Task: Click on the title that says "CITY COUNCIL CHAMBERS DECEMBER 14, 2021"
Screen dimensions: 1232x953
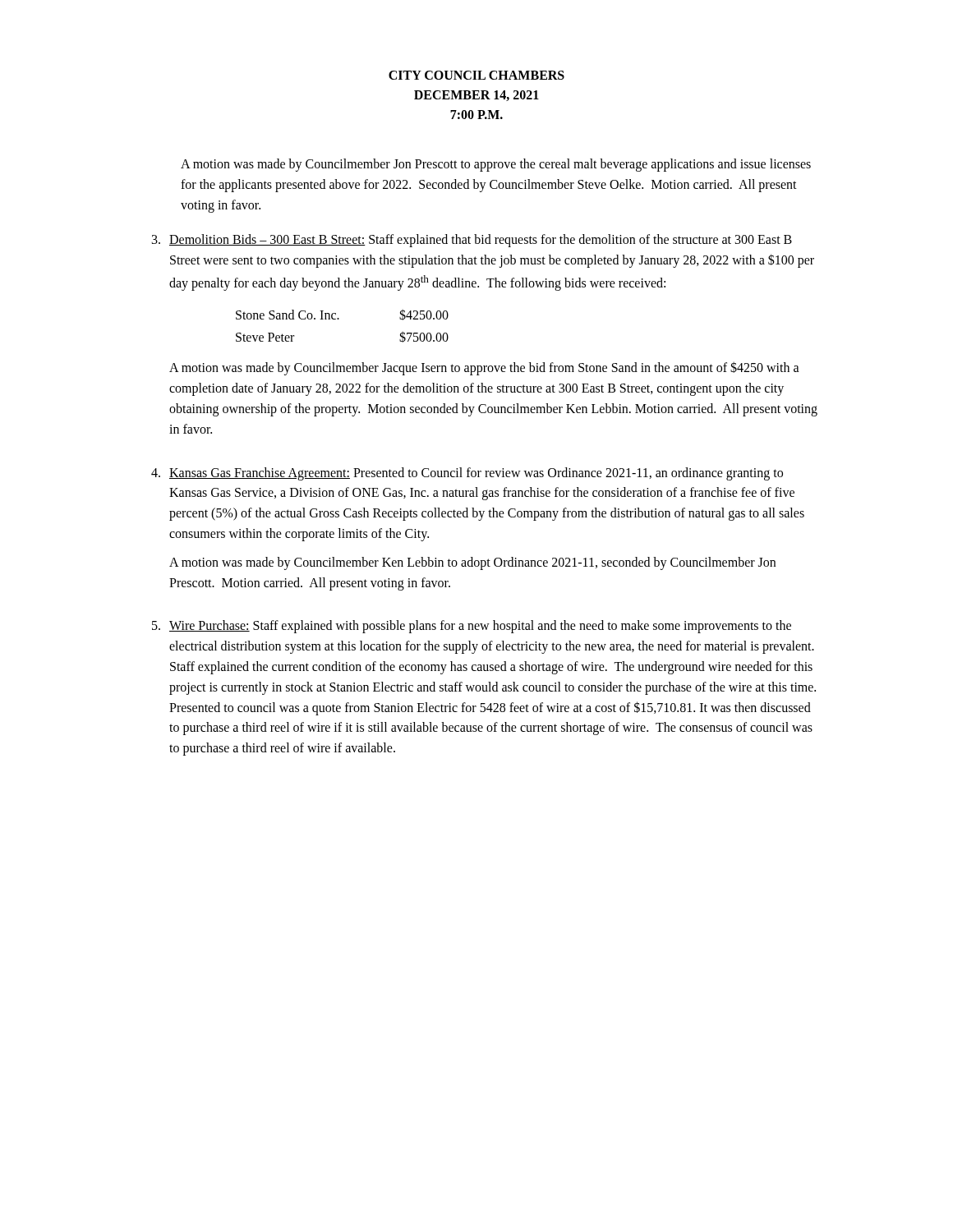Action: point(476,95)
